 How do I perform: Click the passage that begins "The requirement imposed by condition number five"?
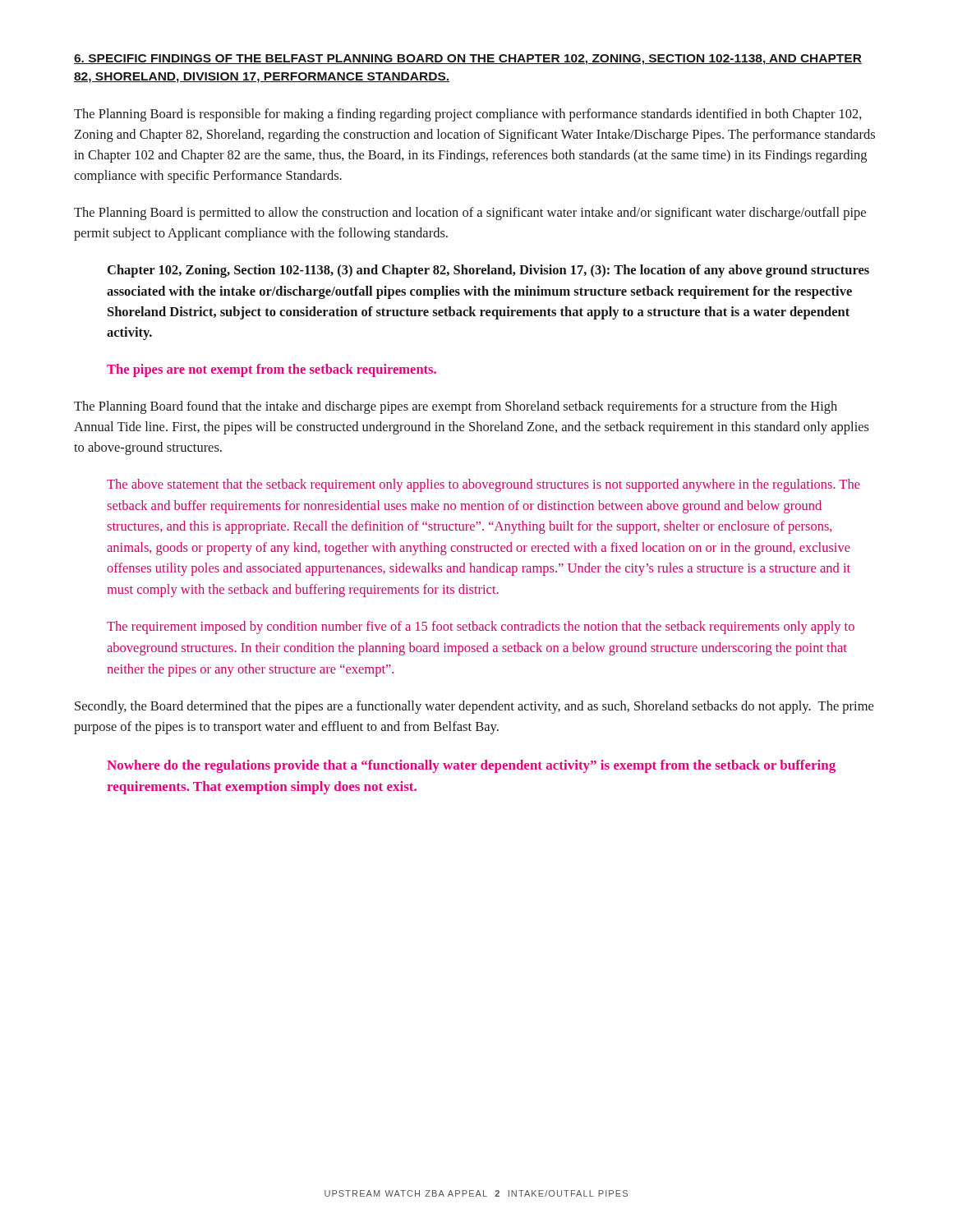point(481,648)
